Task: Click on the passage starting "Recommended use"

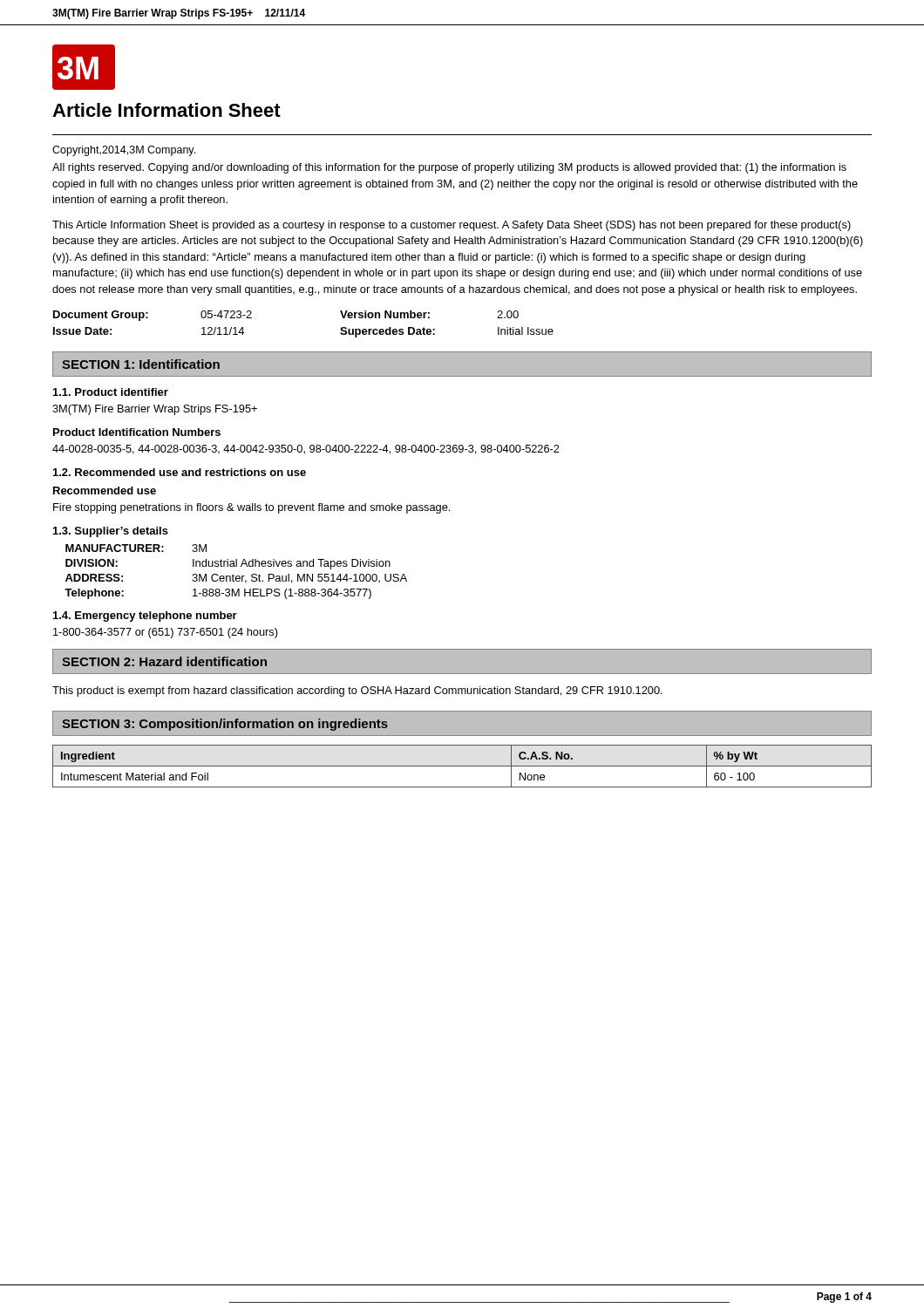Action: (x=104, y=491)
